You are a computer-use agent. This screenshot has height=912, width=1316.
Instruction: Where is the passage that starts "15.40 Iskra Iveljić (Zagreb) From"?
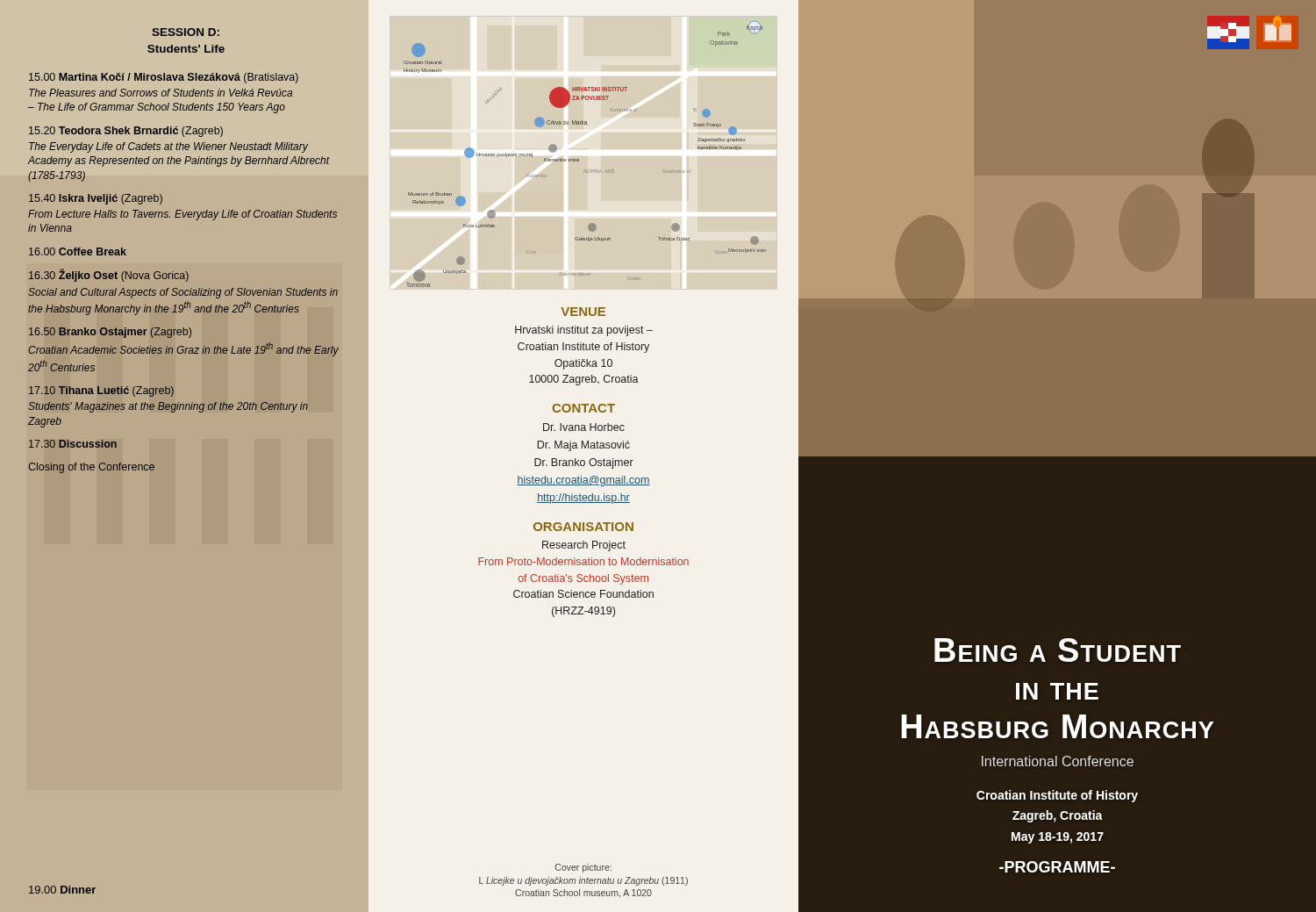(x=186, y=213)
